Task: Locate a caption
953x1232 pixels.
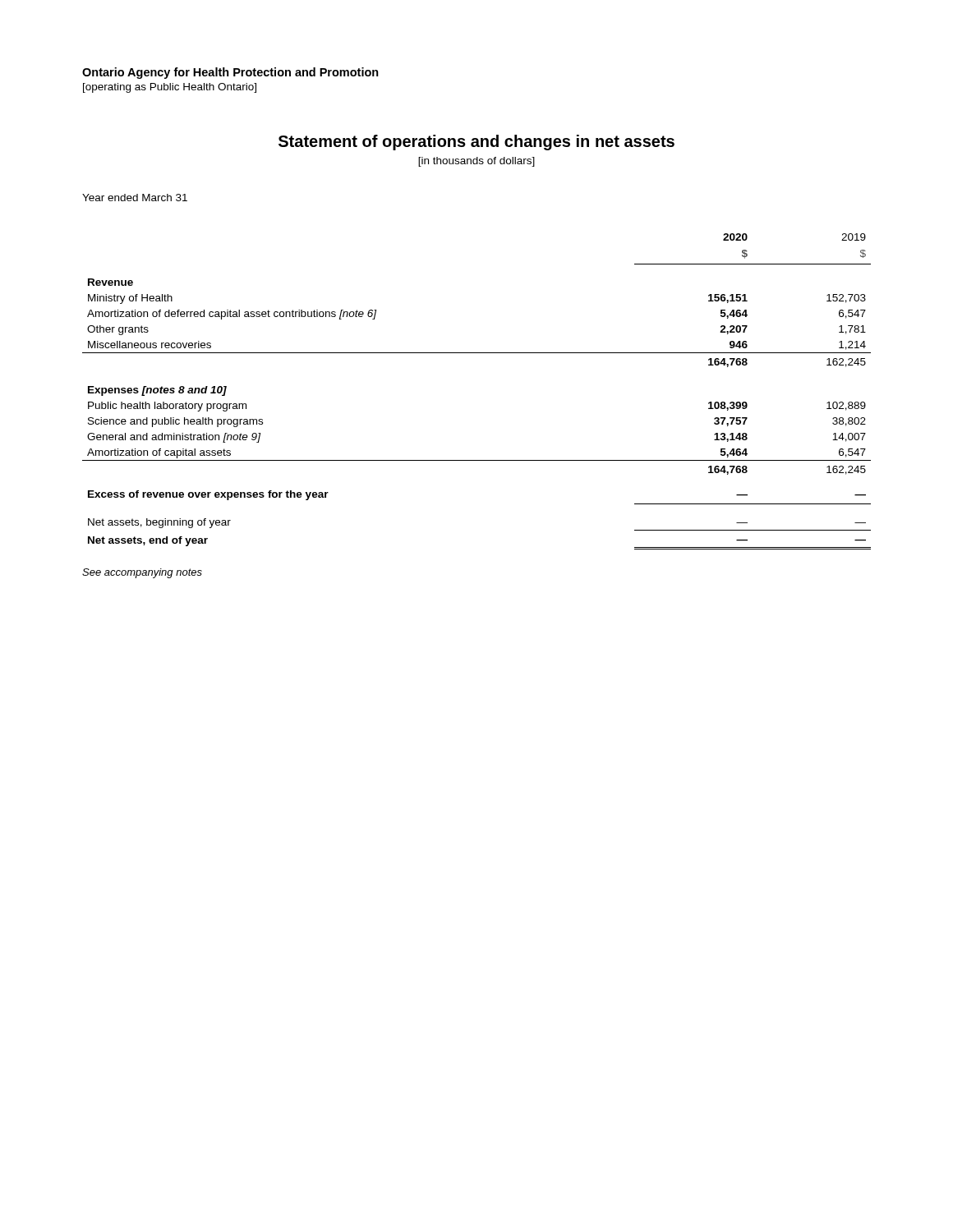Action: tap(476, 161)
